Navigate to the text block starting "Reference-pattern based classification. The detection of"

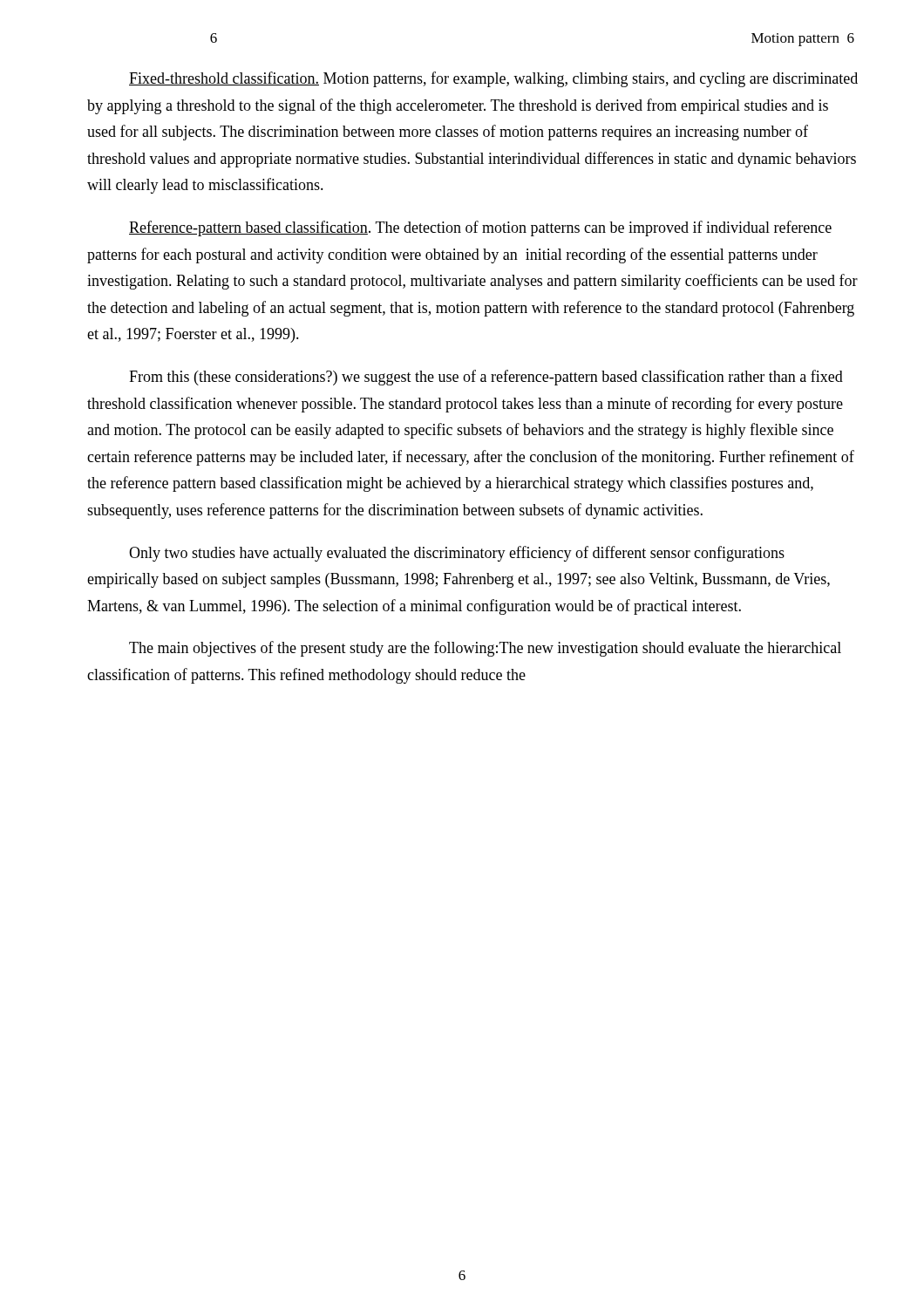pyautogui.click(x=473, y=281)
